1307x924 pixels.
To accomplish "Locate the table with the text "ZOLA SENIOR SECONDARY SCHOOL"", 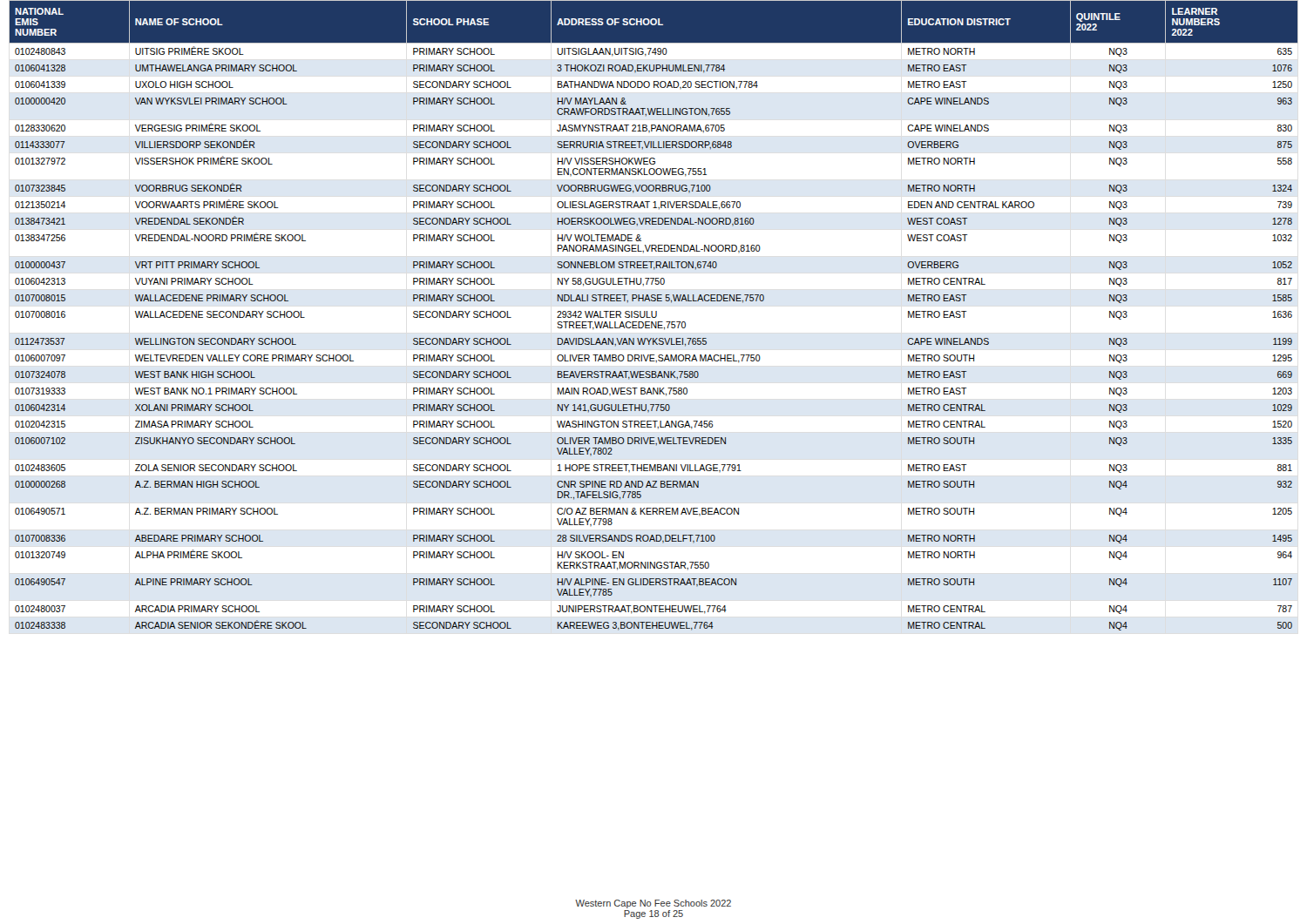I will 654,317.
